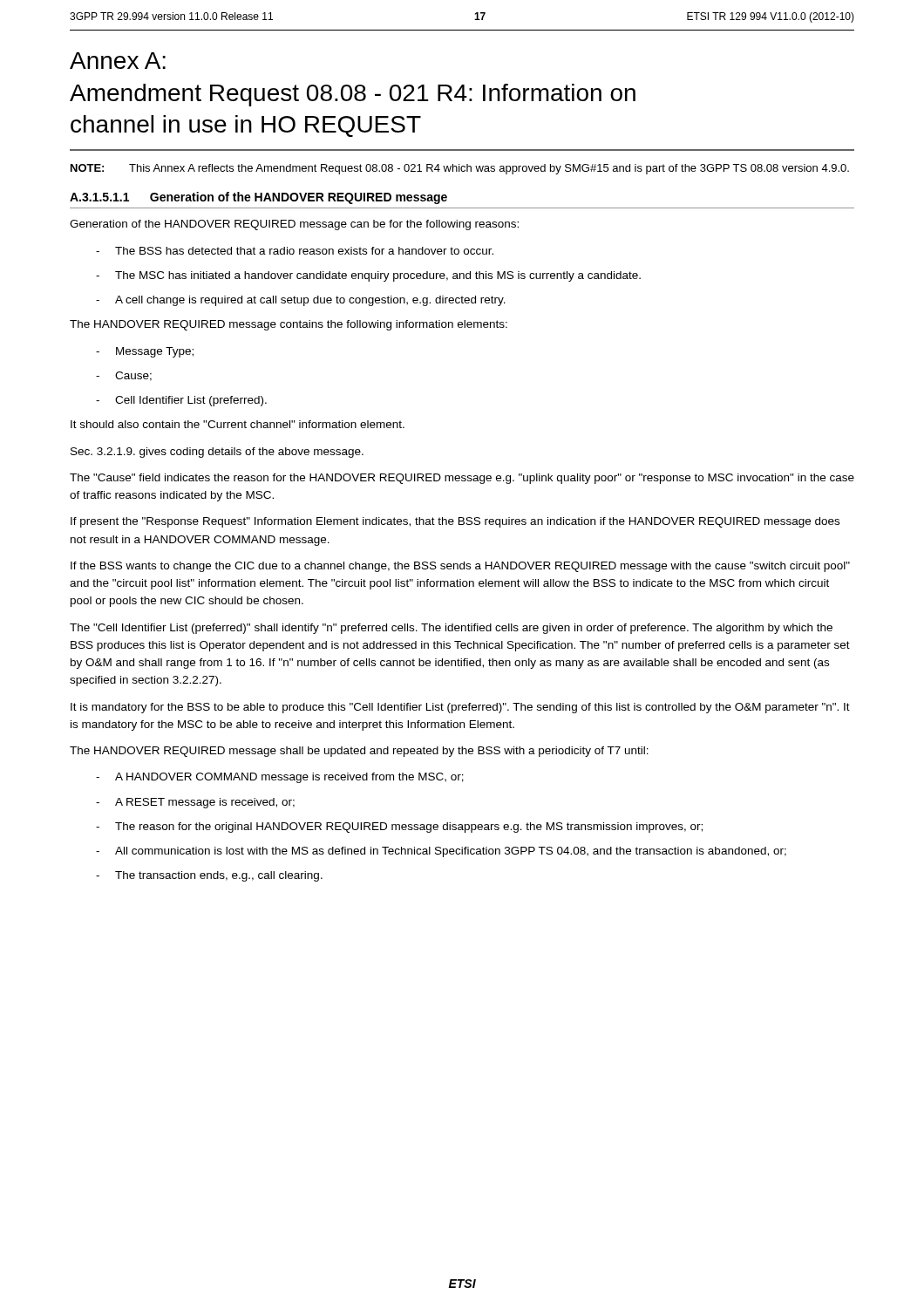Point to the region starting "The "Cell Identifier List (preferred)" shall identify "n""

point(460,654)
